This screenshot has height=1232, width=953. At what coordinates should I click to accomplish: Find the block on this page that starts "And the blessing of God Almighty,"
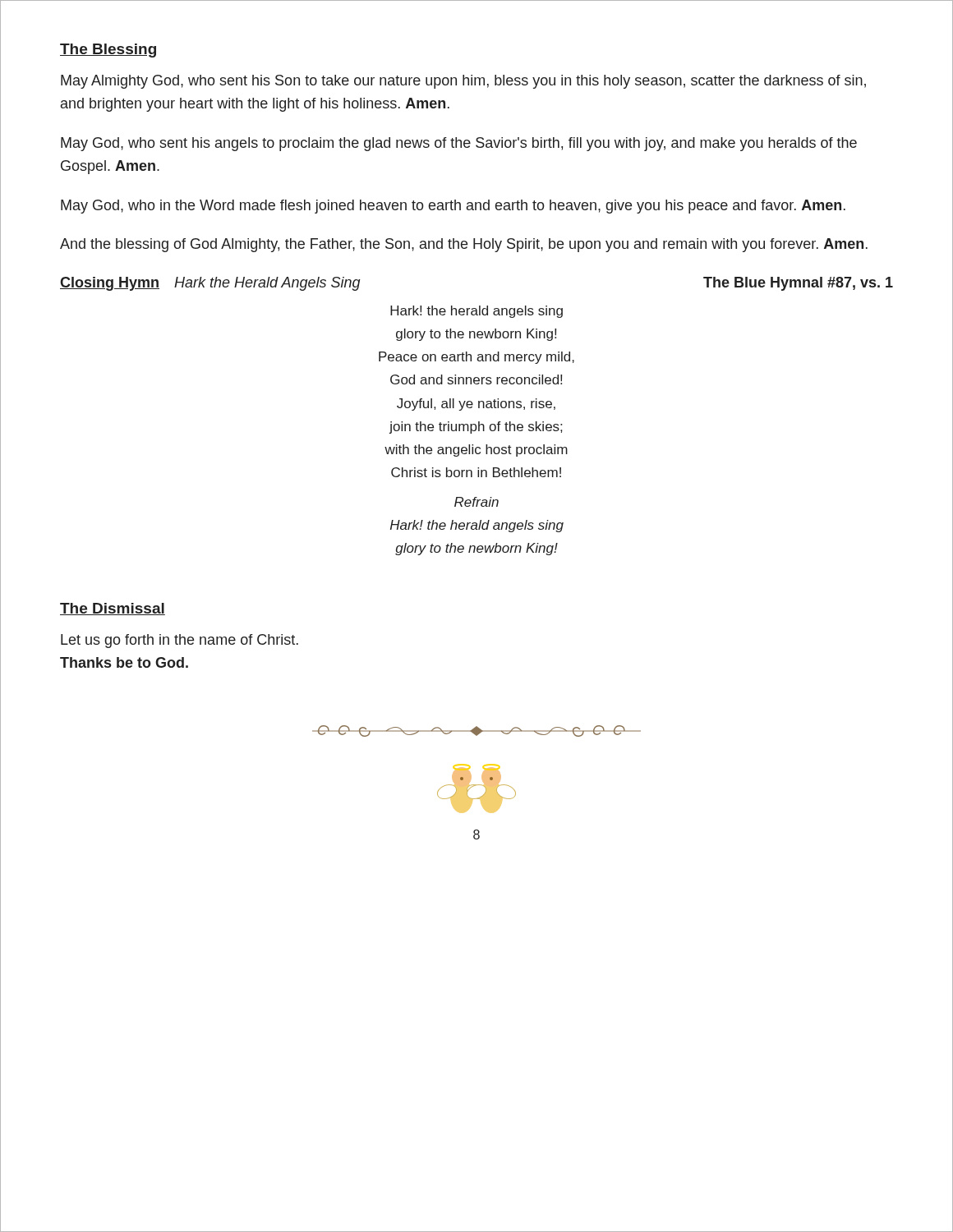tap(464, 244)
